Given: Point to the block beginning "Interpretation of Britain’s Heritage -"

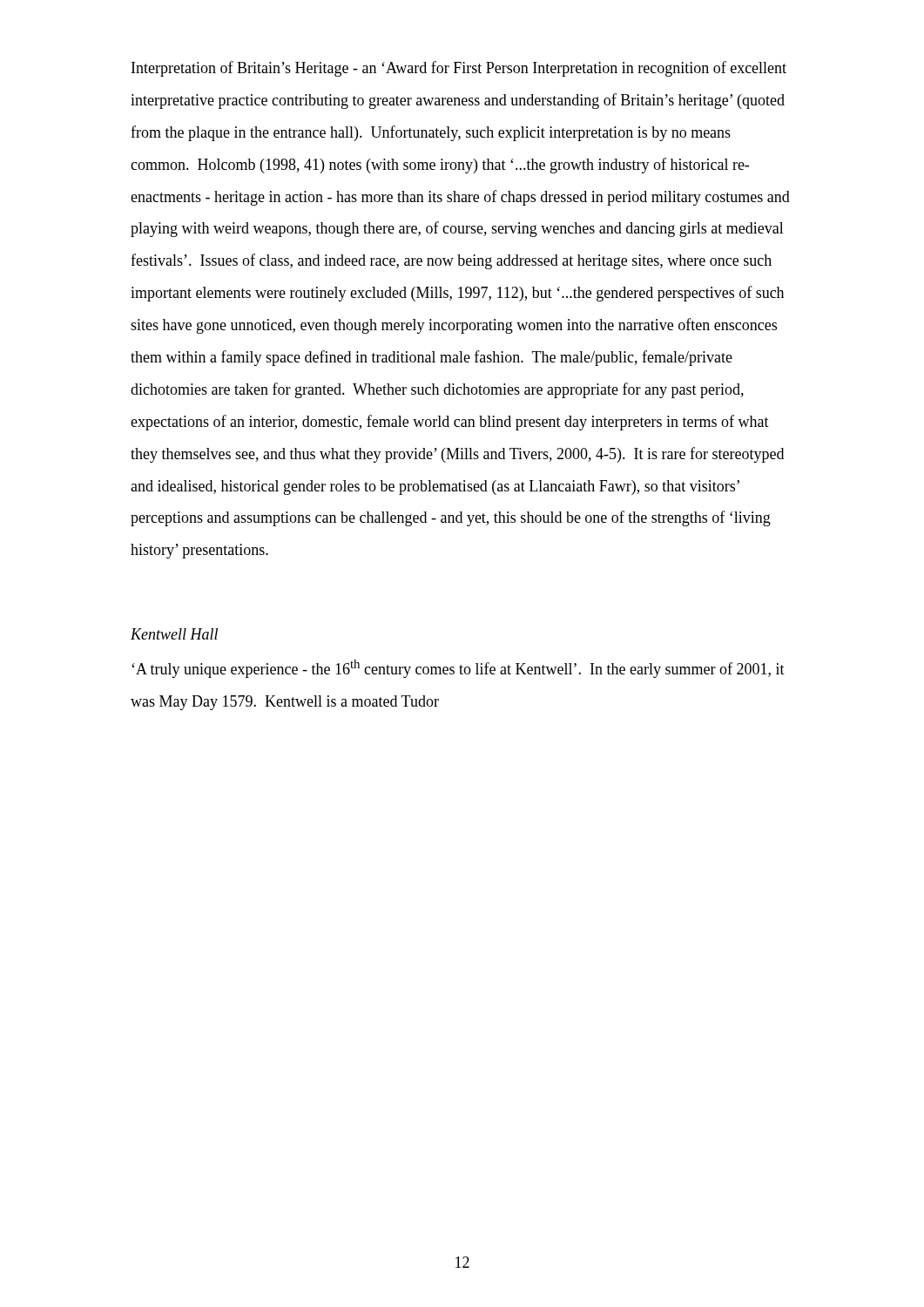Looking at the screenshot, I should pos(460,309).
